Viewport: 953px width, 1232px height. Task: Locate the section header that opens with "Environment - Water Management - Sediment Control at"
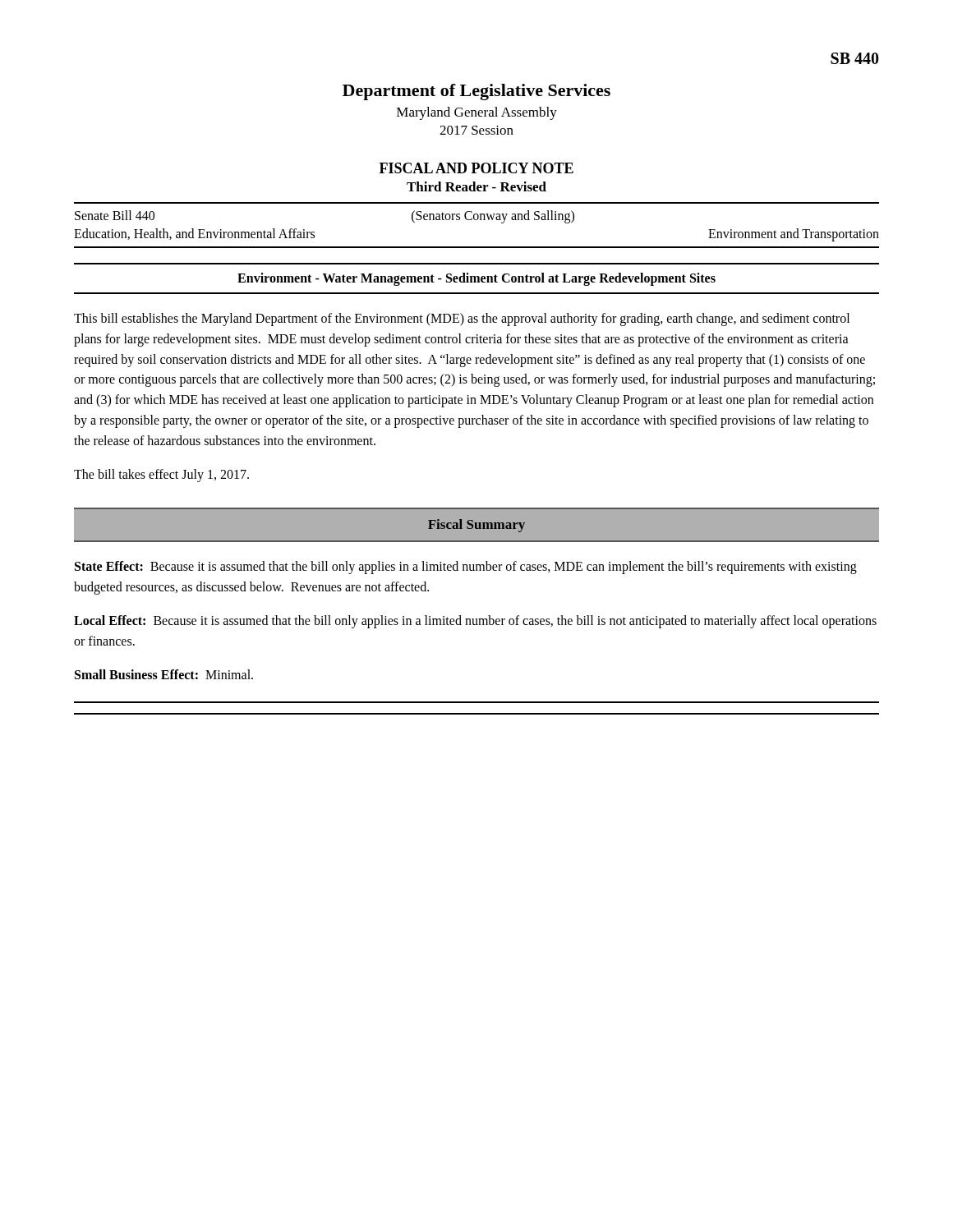pyautogui.click(x=476, y=278)
